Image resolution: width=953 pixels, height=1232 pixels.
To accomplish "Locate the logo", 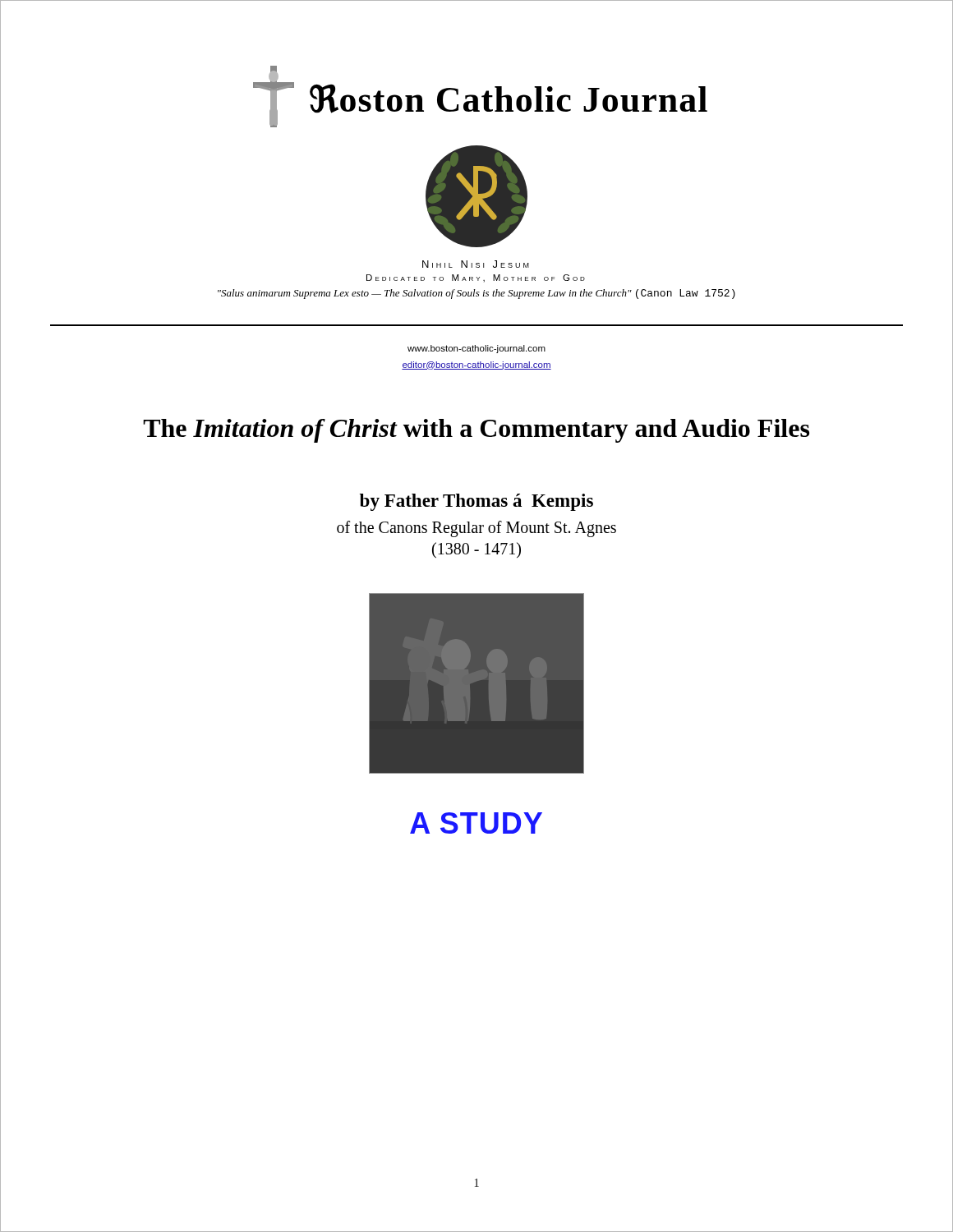I will (x=476, y=179).
